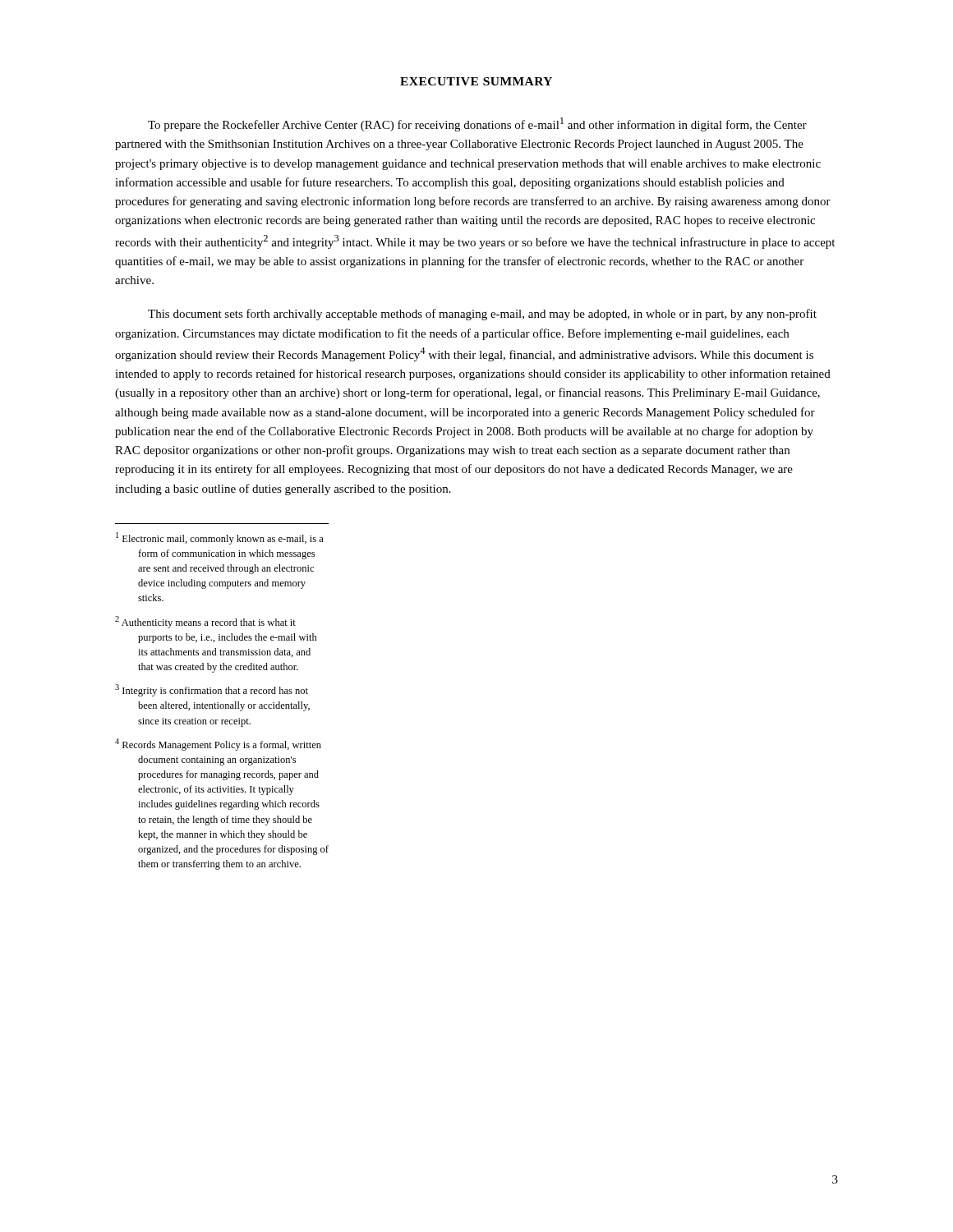This screenshot has width=953, height=1232.
Task: Where is the passage that starts "1 Electronic mail, commonly known as e-mail,"?
Action: click(222, 567)
